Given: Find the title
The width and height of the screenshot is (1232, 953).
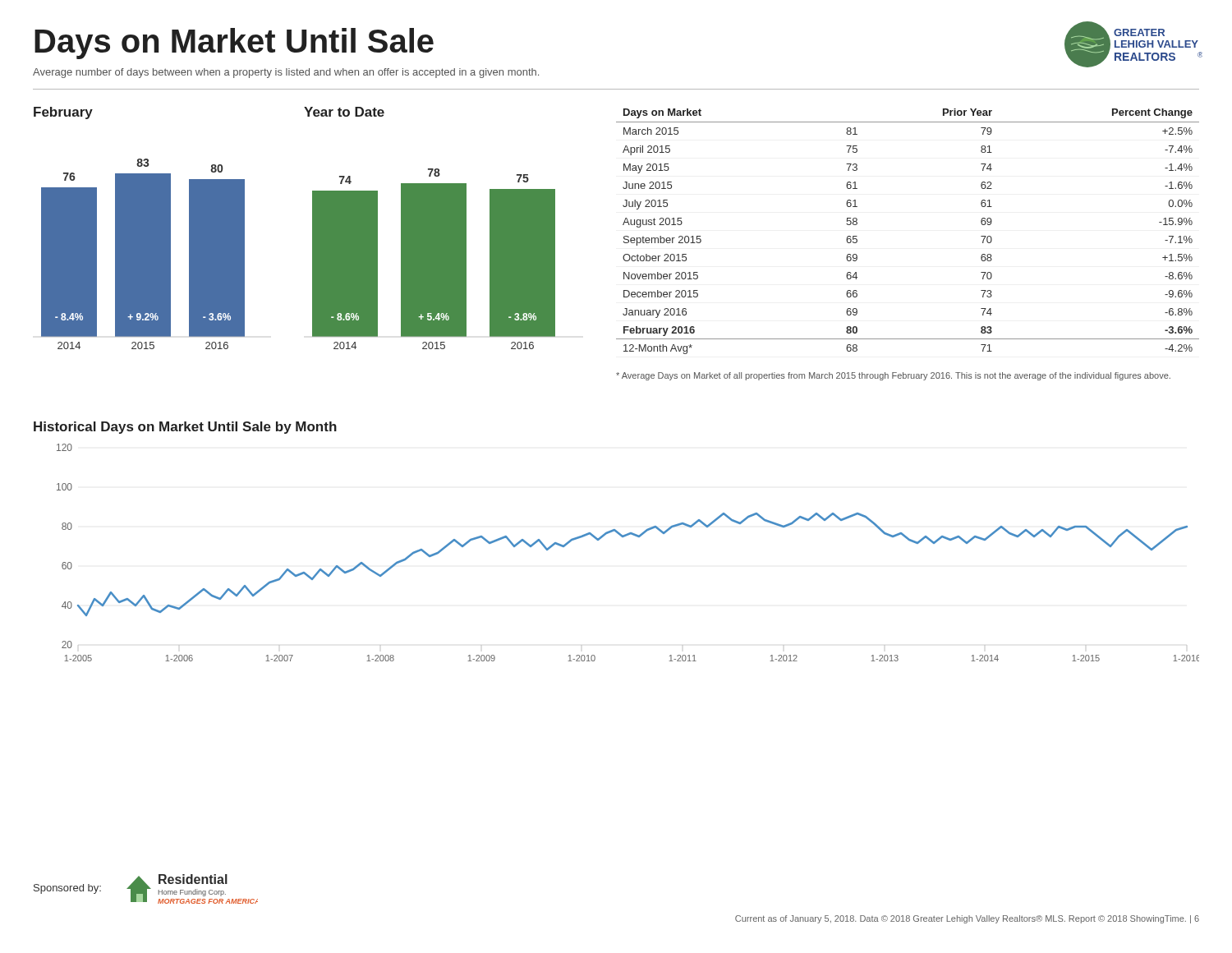Looking at the screenshot, I should [x=234, y=41].
